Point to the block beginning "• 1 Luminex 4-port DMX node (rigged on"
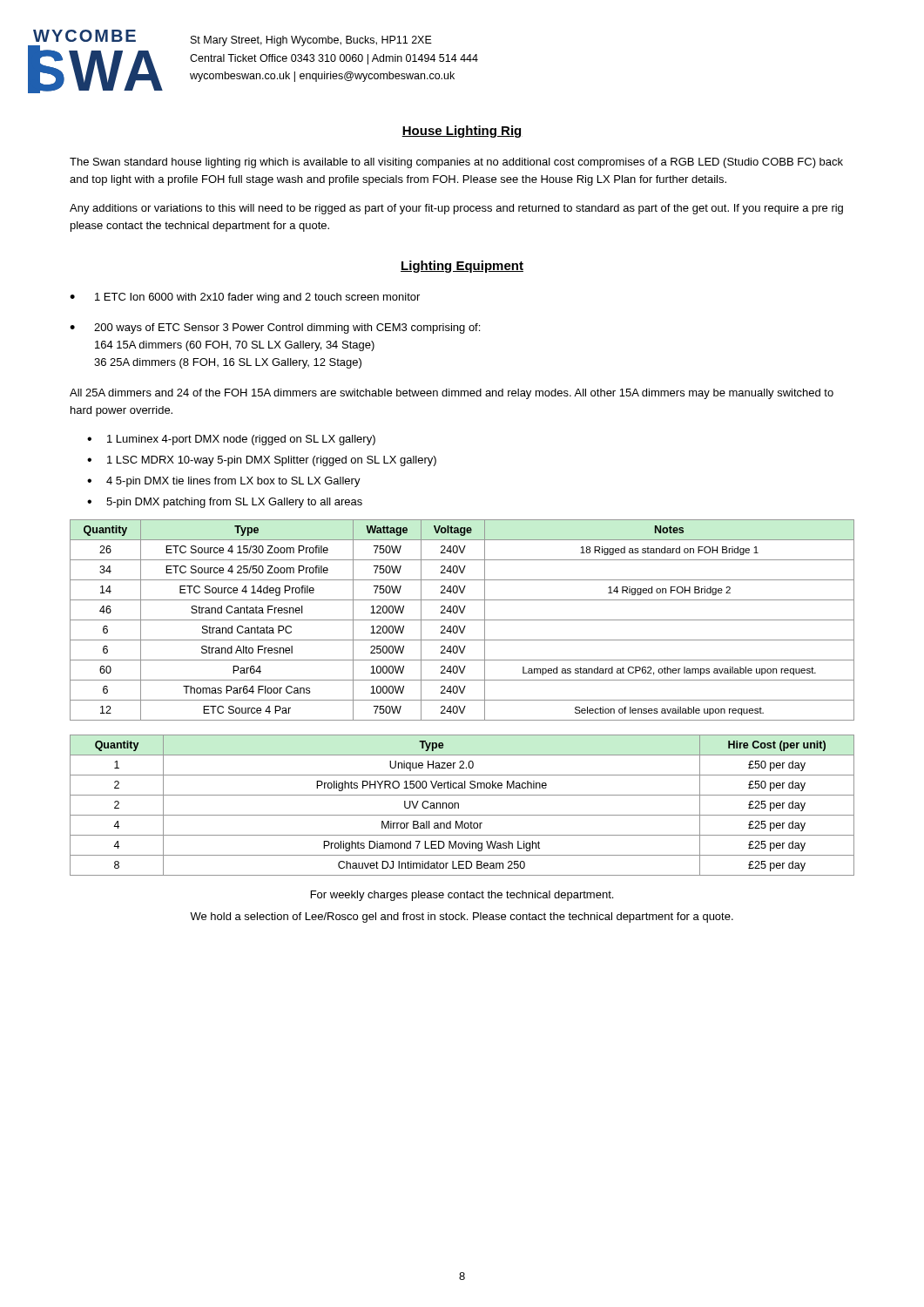 click(x=231, y=439)
